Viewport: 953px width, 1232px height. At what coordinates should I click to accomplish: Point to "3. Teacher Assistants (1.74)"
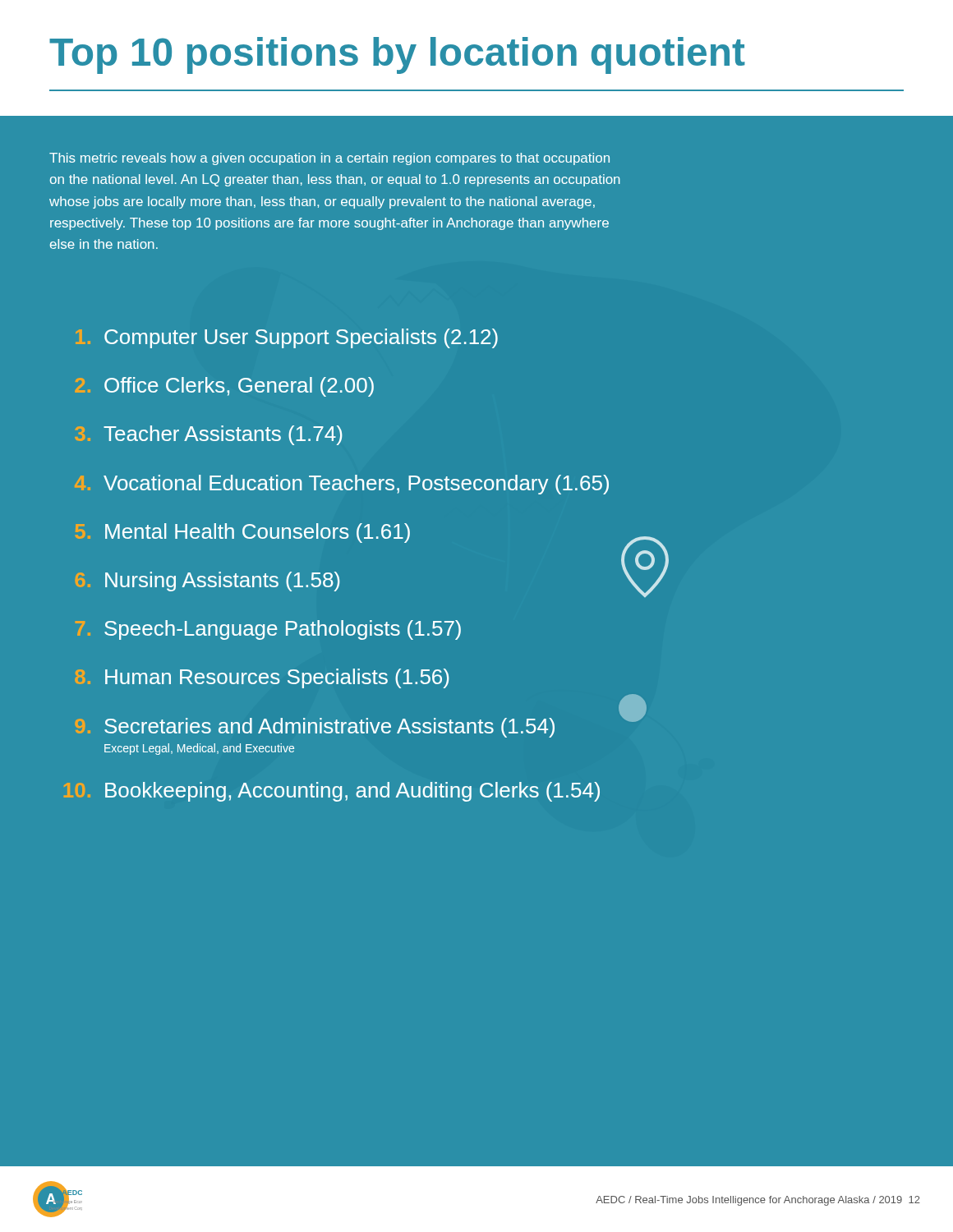coord(196,434)
